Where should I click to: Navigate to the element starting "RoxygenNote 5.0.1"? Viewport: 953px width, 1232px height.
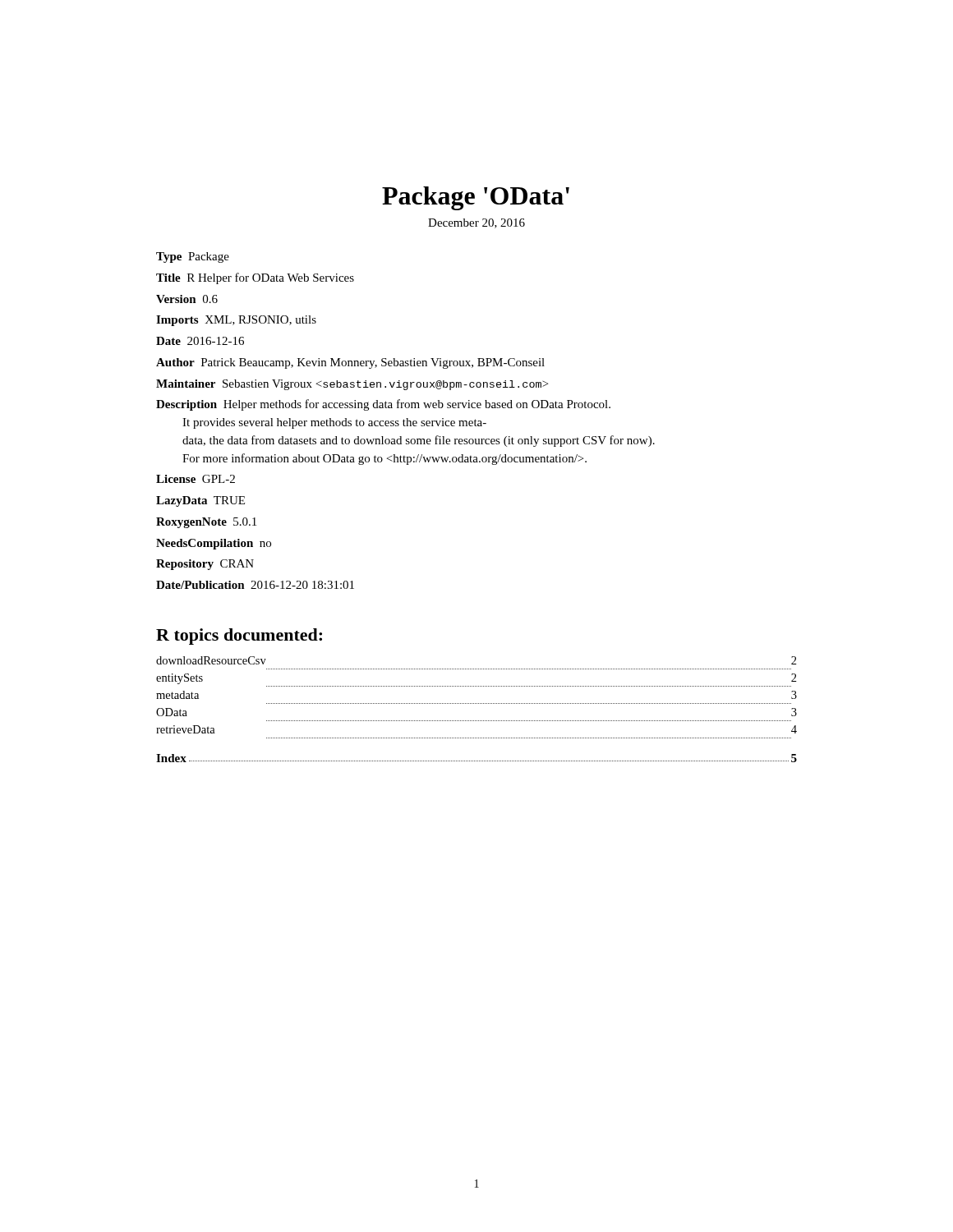[207, 521]
